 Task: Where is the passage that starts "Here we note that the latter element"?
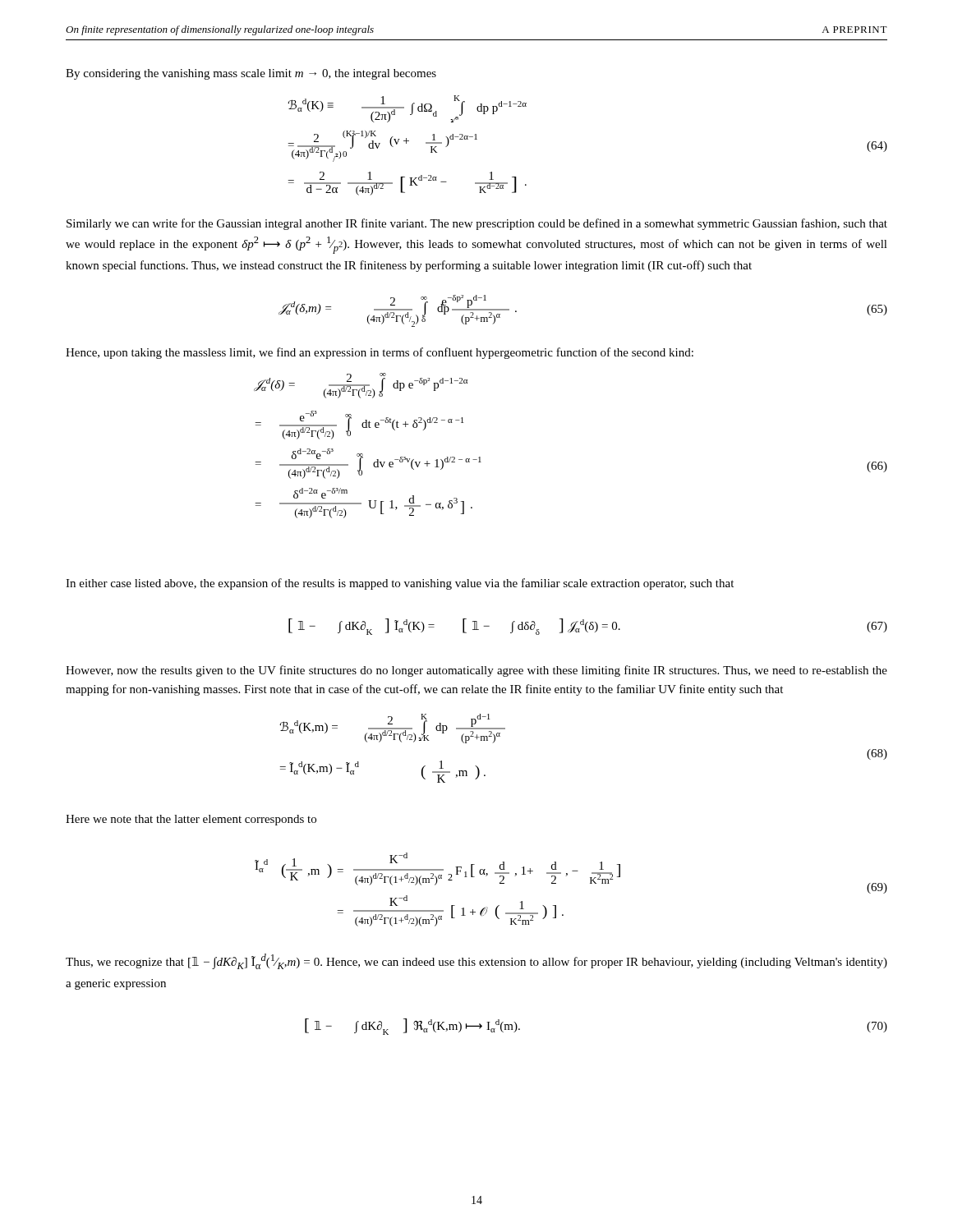pyautogui.click(x=191, y=819)
